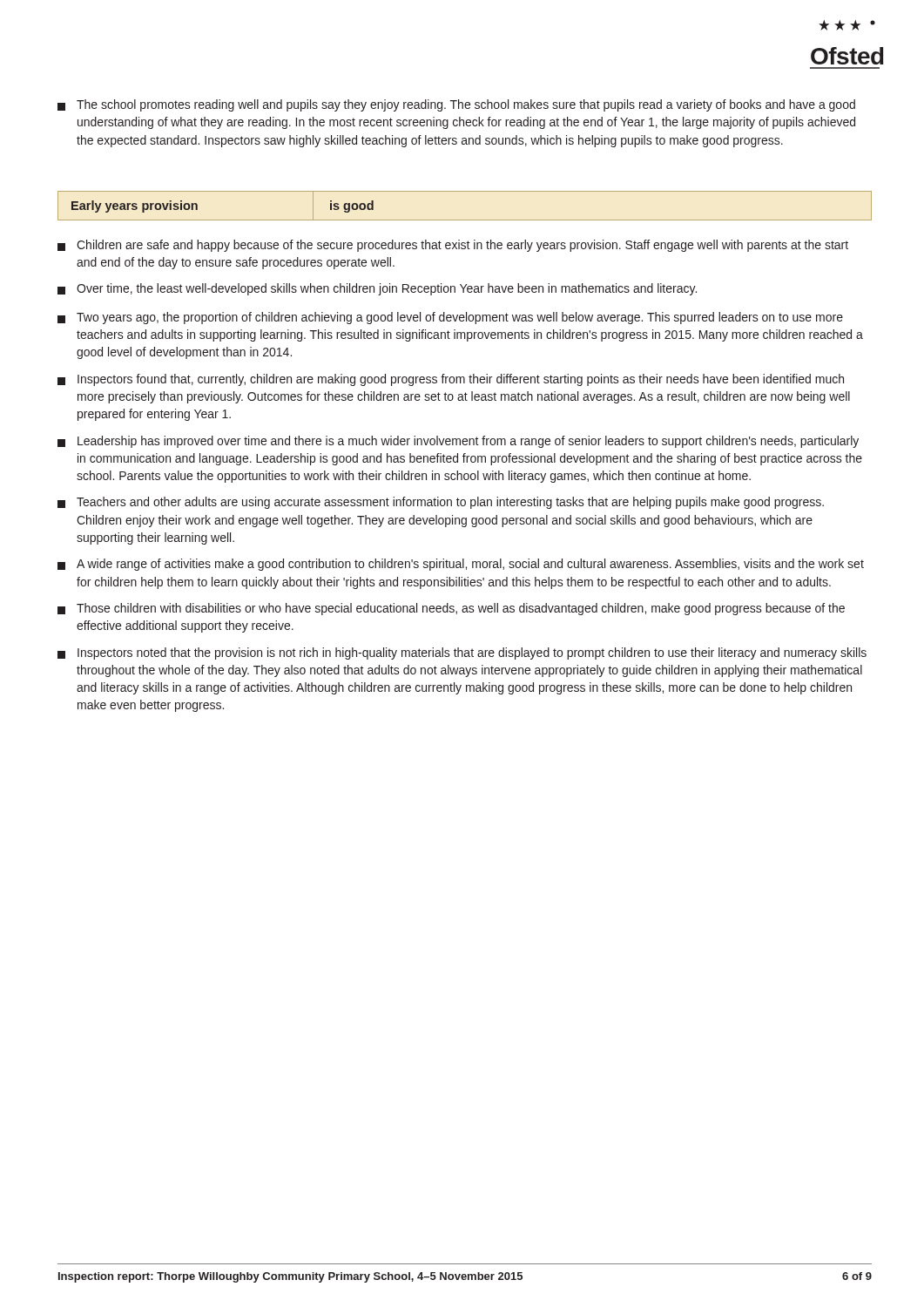
Task: Click on the list item that says "Inspectors noted that the provision is"
Action: [465, 679]
